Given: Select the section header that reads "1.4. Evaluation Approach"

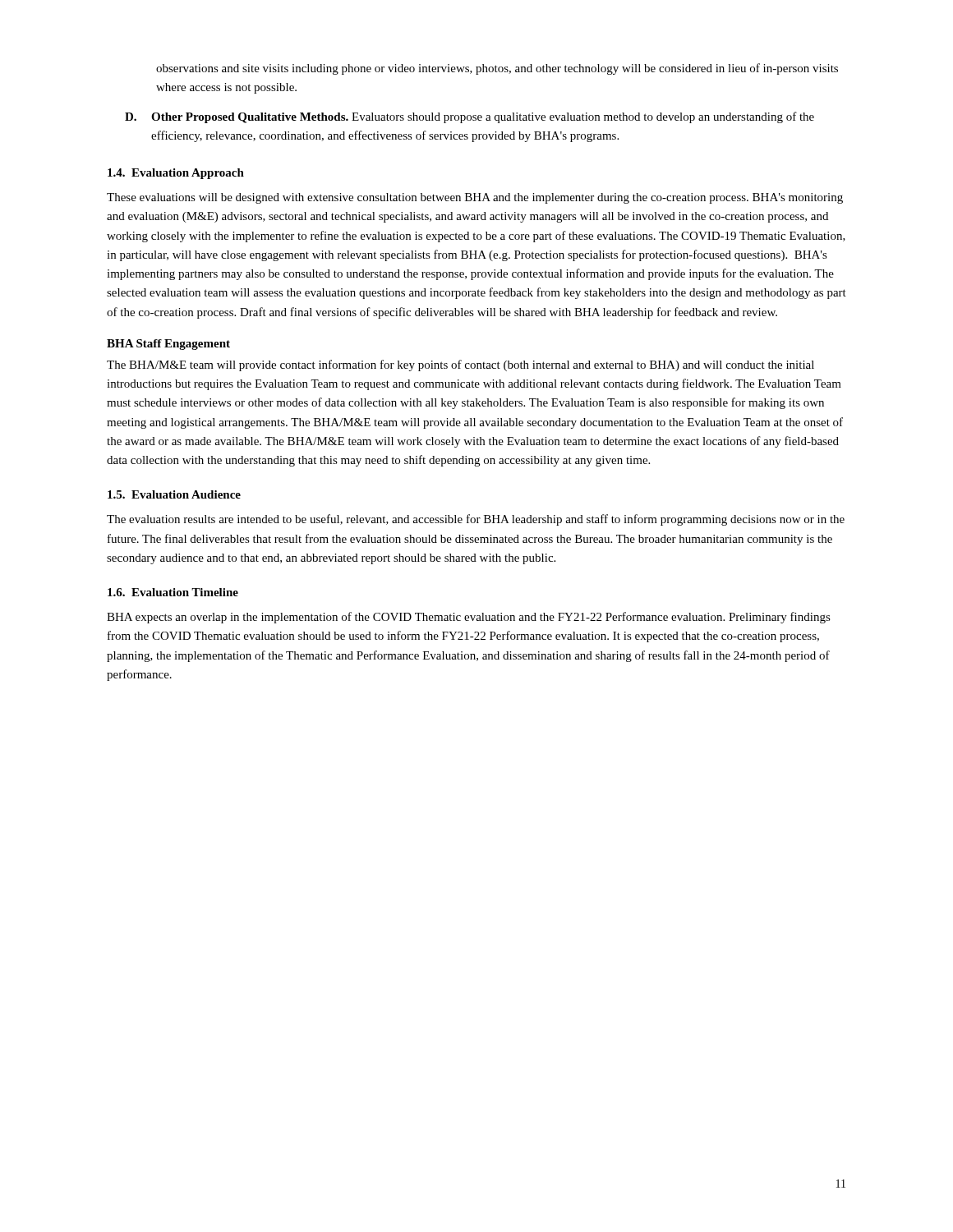Looking at the screenshot, I should pos(175,172).
